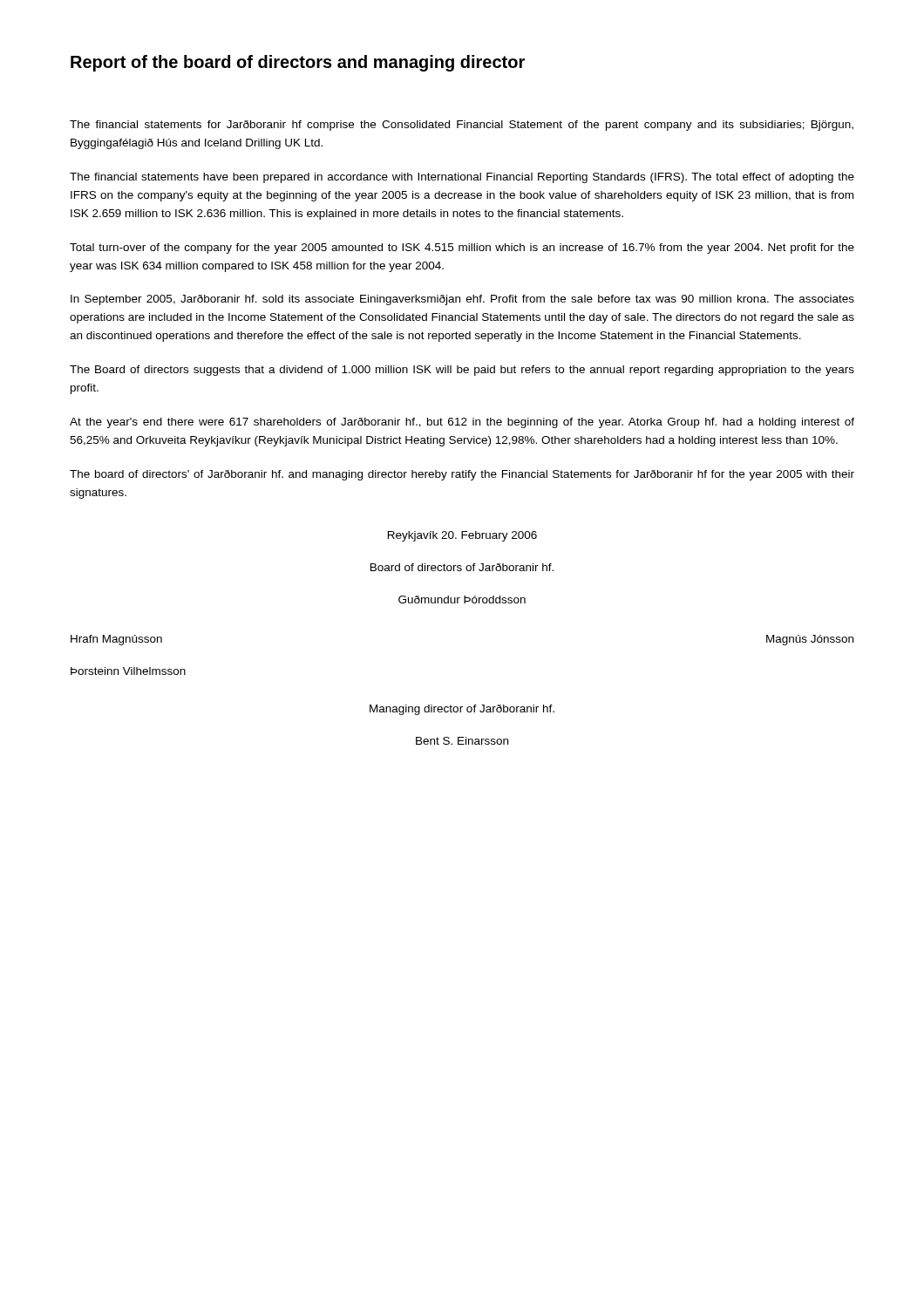This screenshot has height=1308, width=924.
Task: Locate the title that opens with "Report of the"
Action: 297,62
